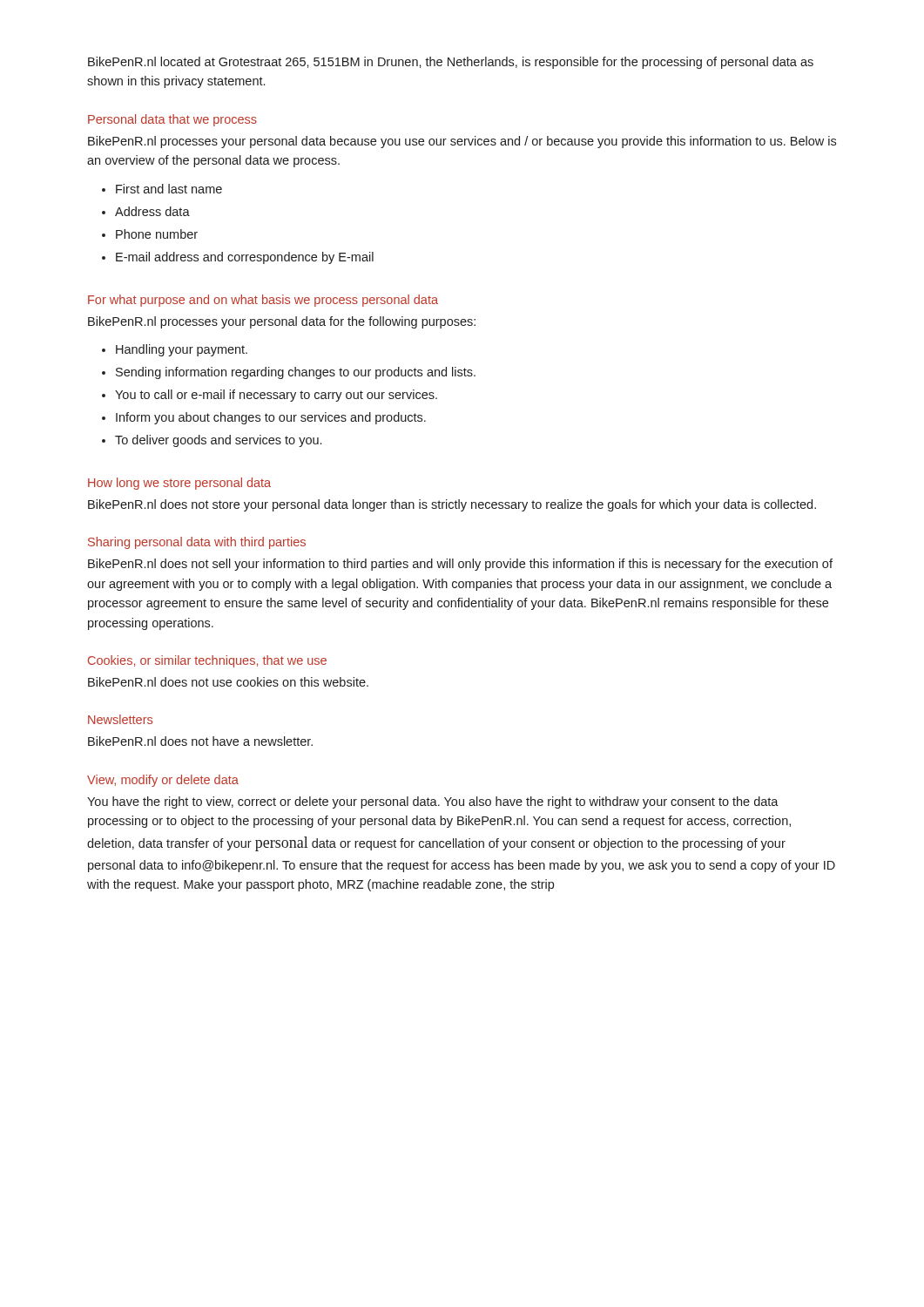Click on the section header that reads "How long we store personal data"
This screenshot has height=1307, width=924.
coord(179,482)
